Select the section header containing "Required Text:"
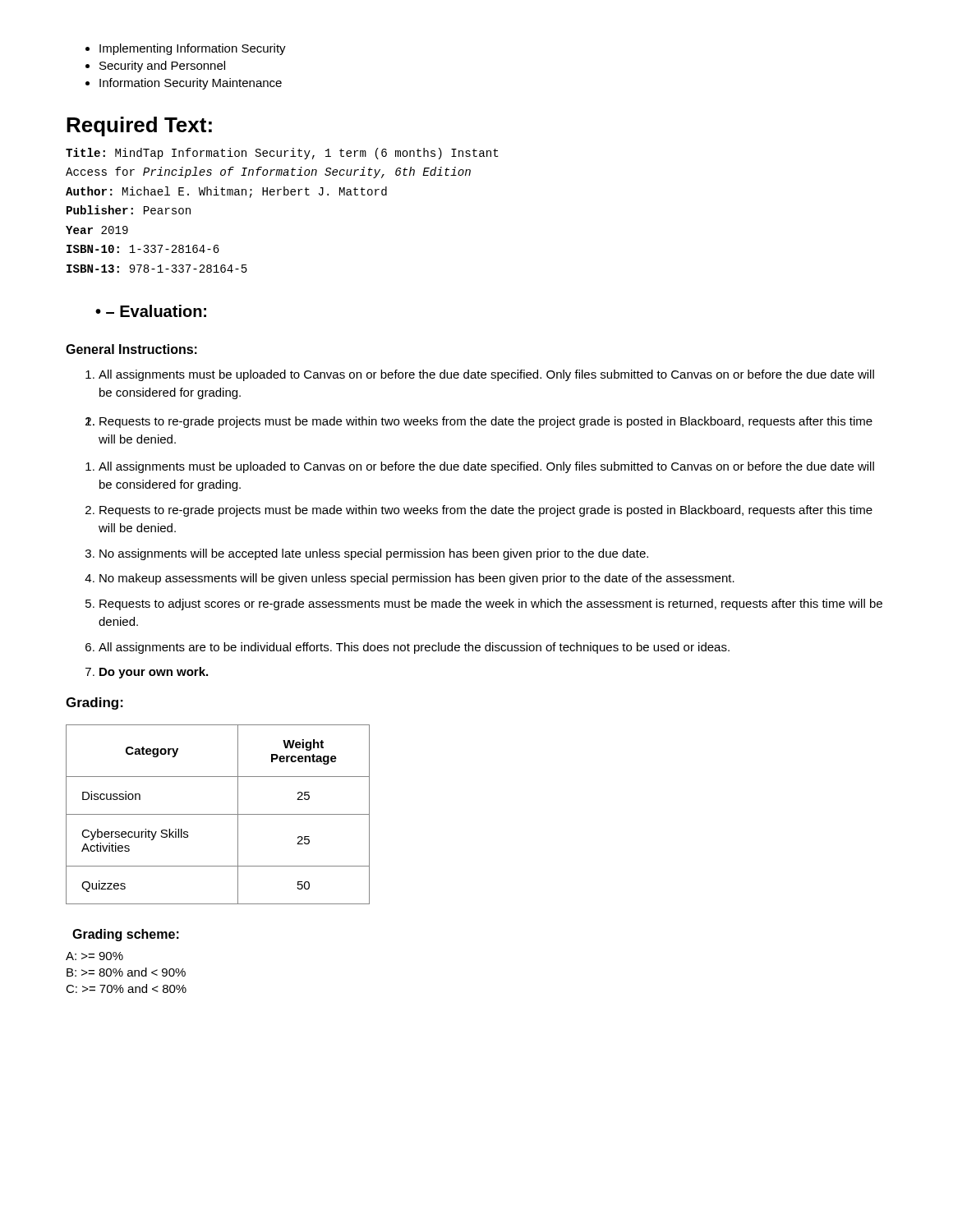953x1232 pixels. (x=140, y=125)
